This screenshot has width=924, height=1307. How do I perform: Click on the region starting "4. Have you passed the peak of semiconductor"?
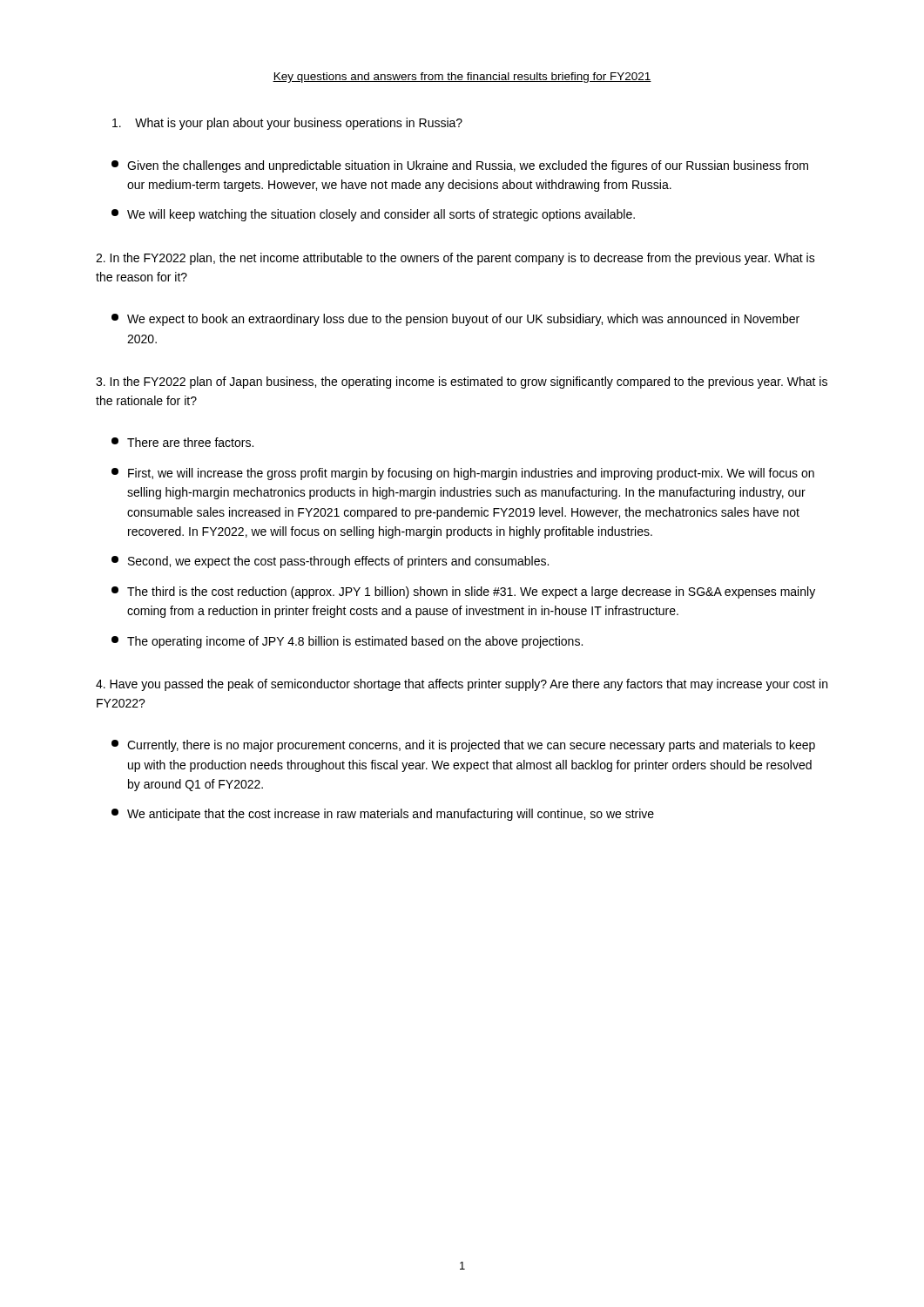[462, 693]
